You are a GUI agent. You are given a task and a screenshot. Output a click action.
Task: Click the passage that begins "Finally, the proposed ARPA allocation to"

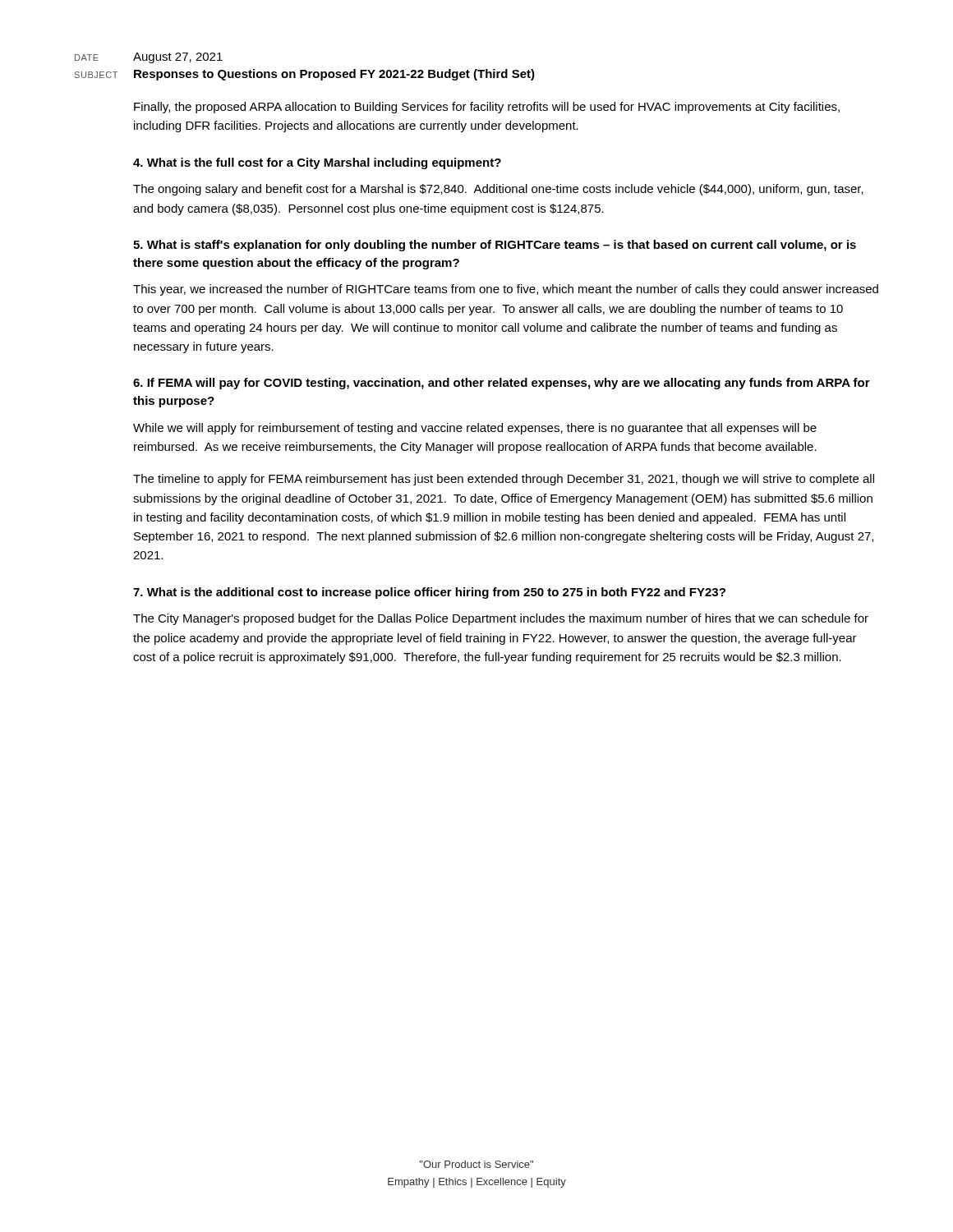487,116
